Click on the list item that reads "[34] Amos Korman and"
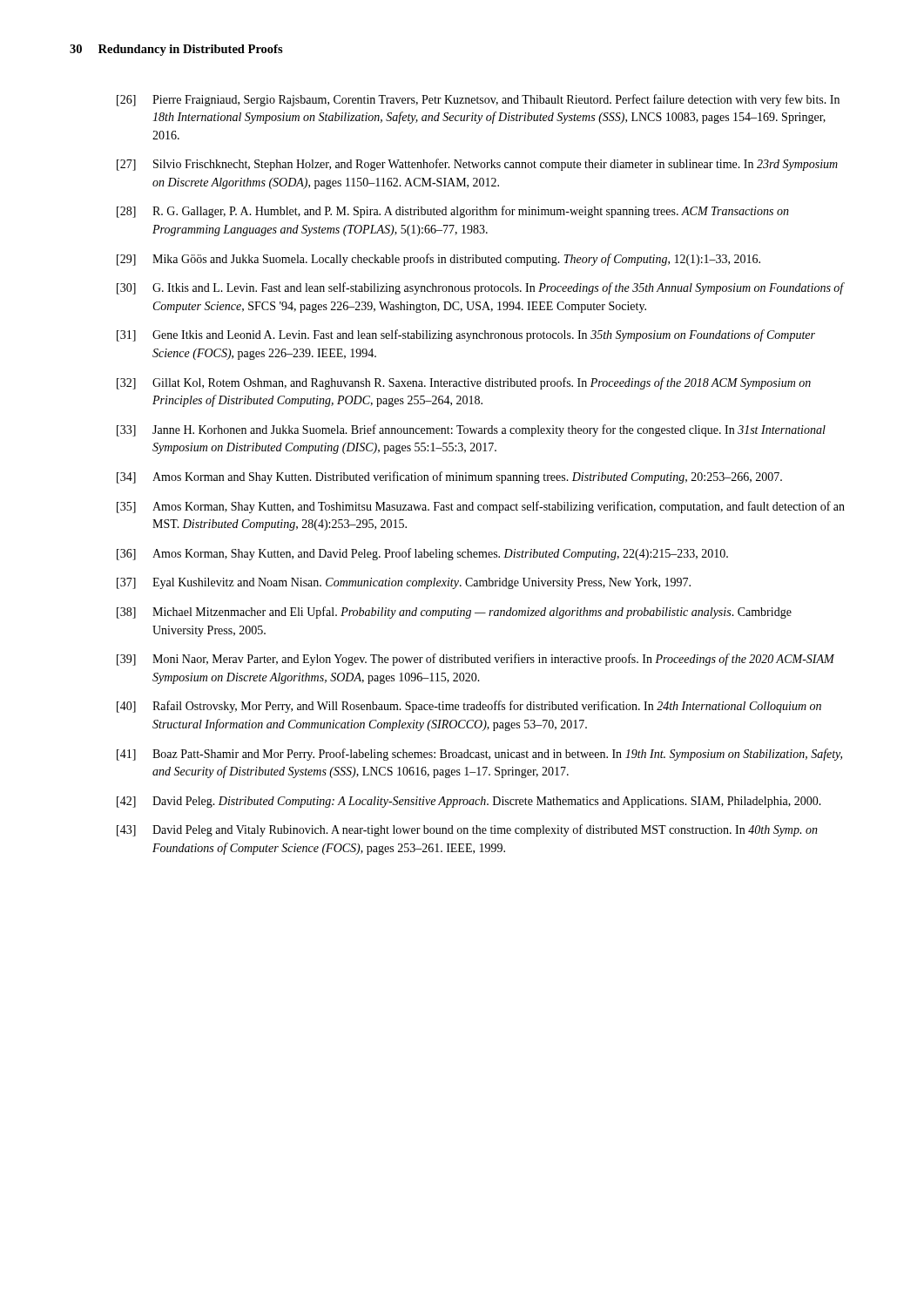Image resolution: width=924 pixels, height=1307 pixels. point(481,477)
